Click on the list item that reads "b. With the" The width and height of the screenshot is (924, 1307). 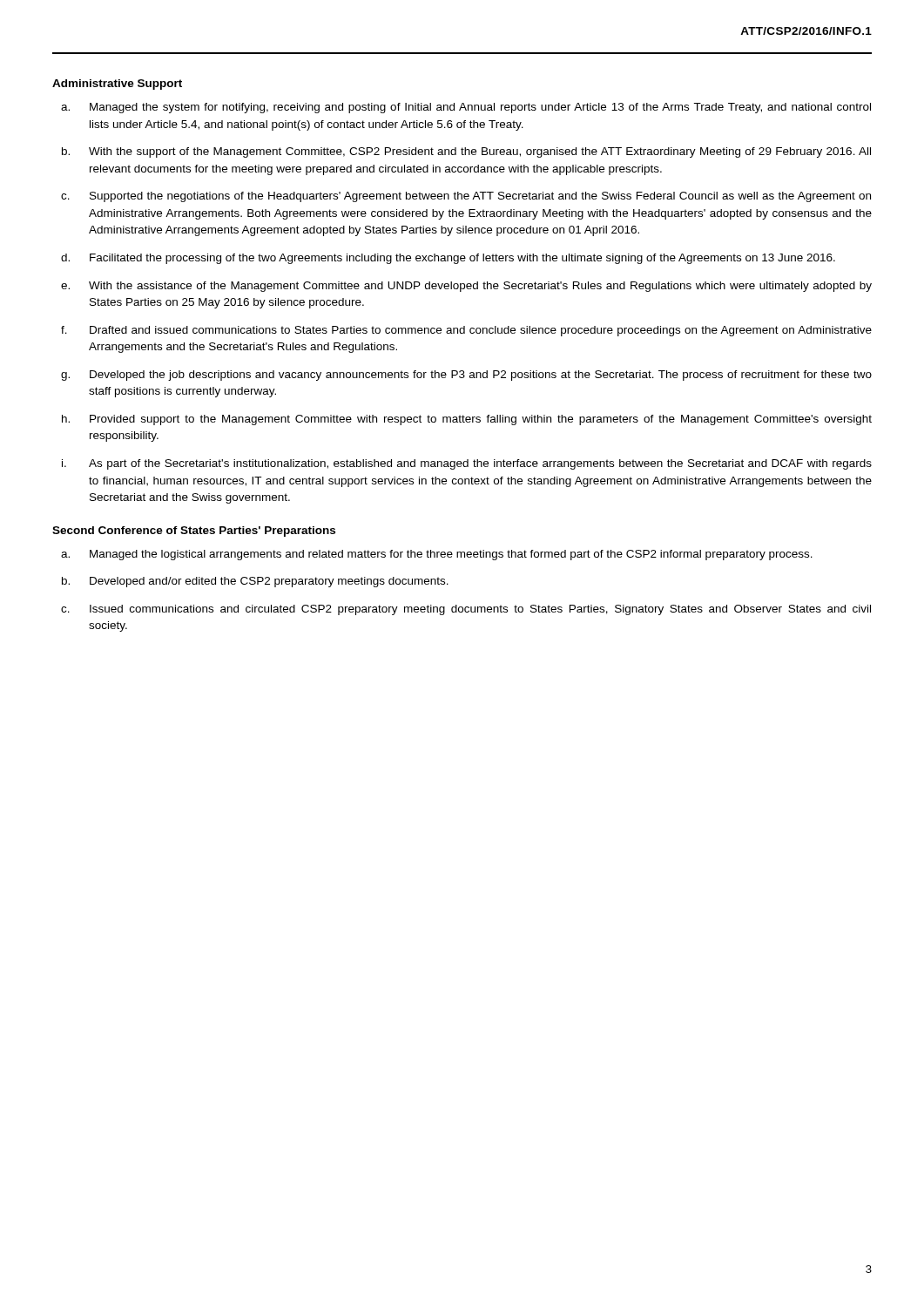[x=462, y=160]
